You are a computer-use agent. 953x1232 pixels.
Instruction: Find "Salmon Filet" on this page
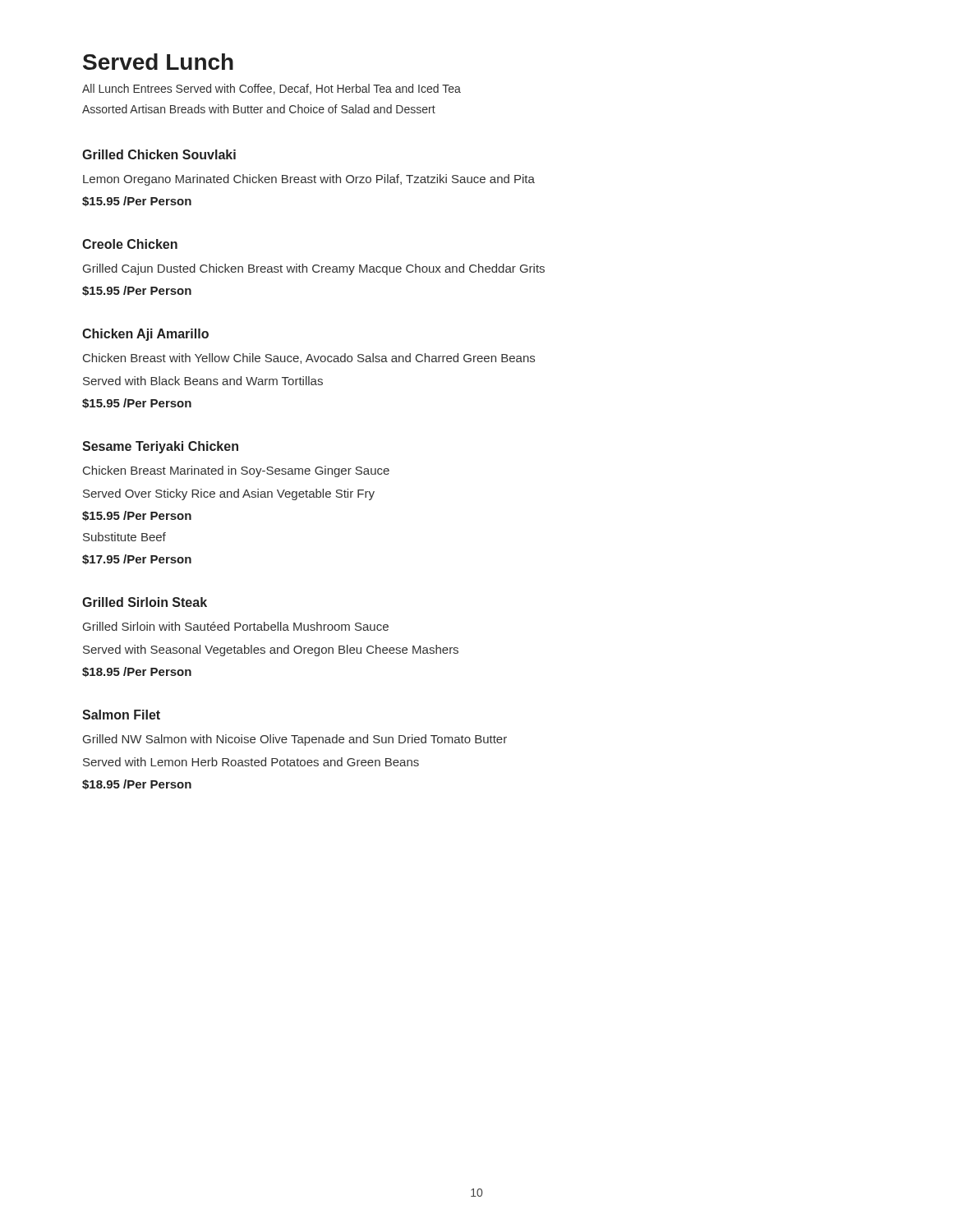point(121,715)
